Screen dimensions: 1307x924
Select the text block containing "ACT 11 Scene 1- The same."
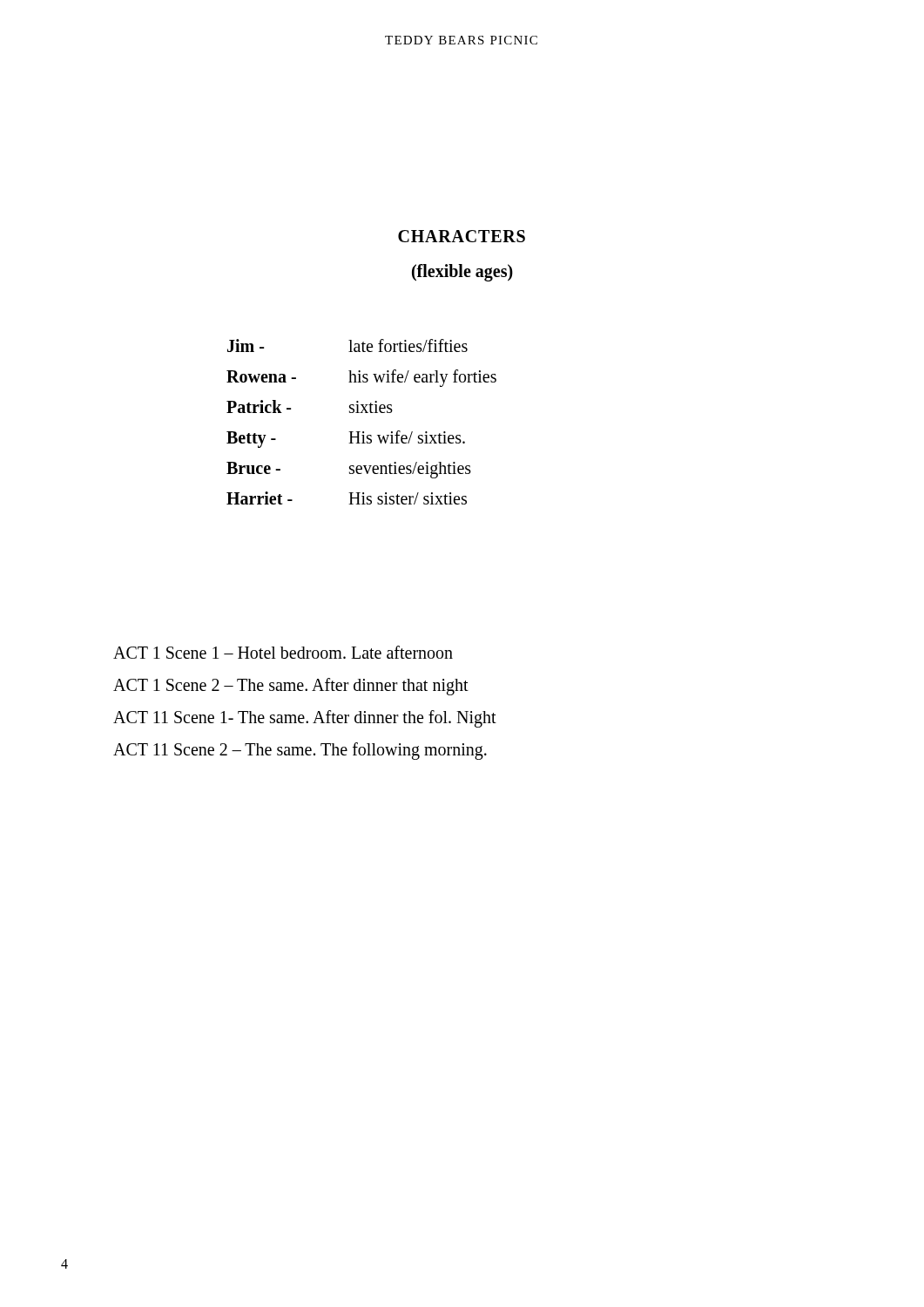pyautogui.click(x=305, y=717)
